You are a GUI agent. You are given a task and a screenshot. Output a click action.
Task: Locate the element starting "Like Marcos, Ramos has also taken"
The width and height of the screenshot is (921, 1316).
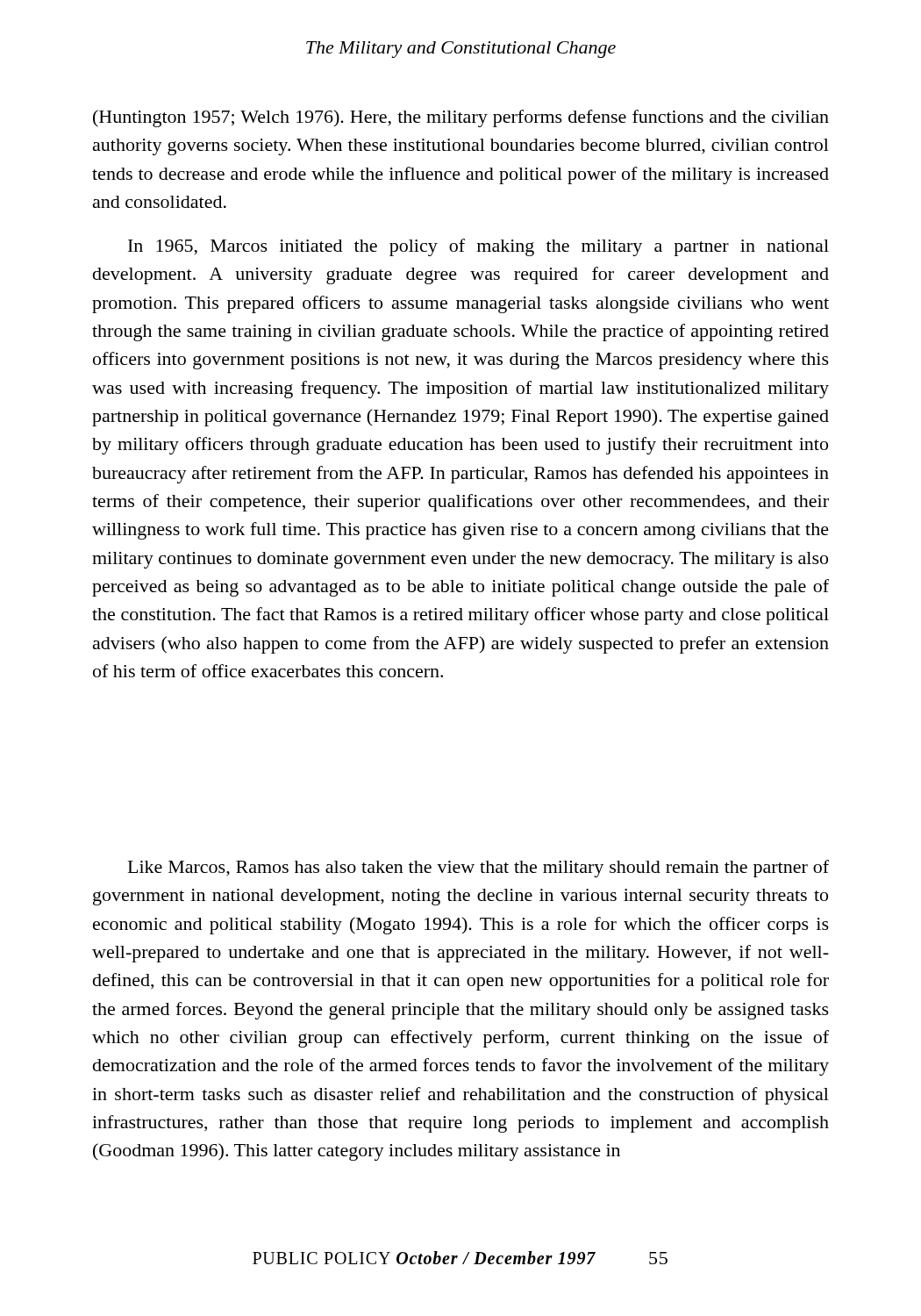pyautogui.click(x=460, y=1009)
